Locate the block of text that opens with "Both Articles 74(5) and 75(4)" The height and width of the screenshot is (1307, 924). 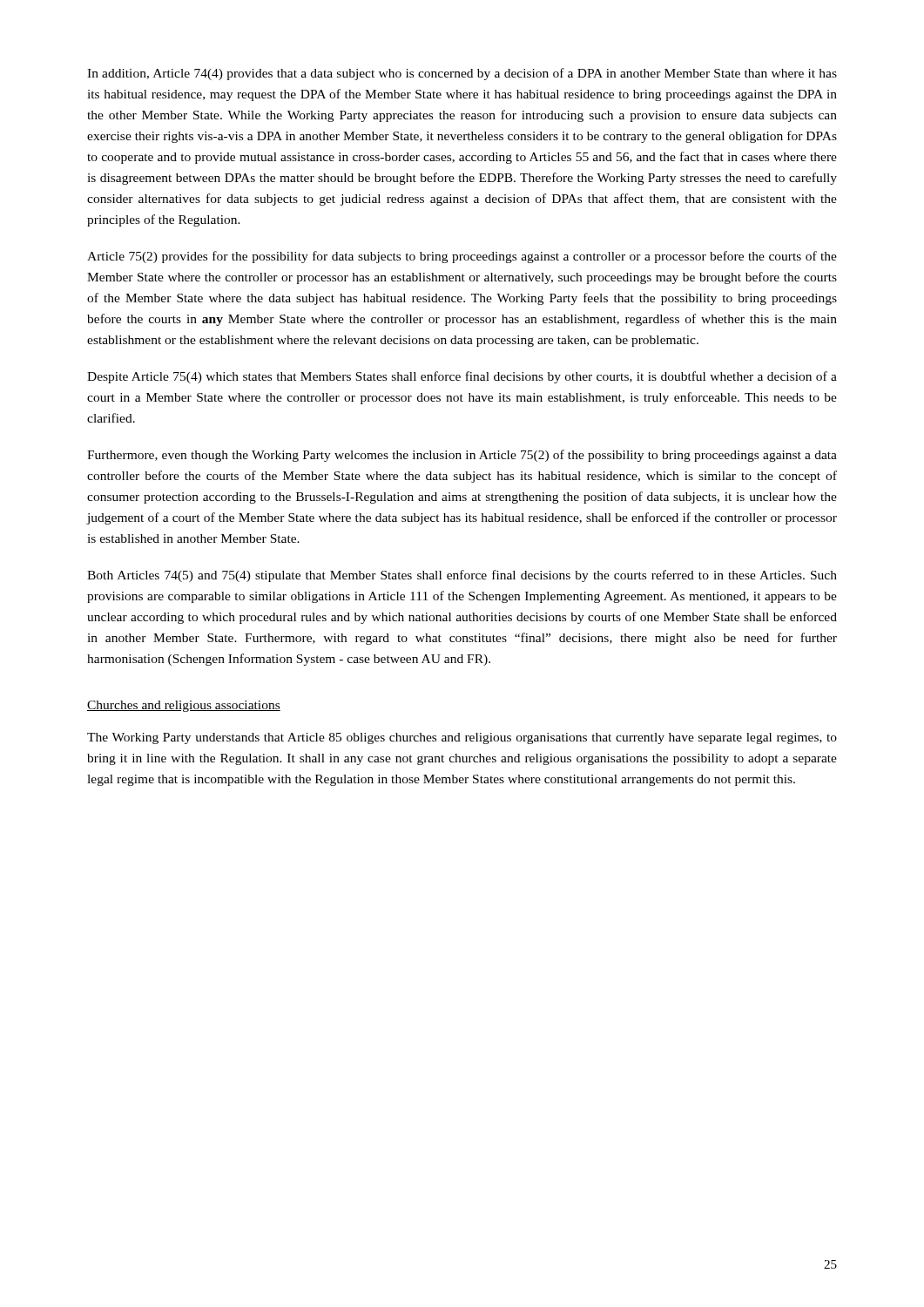click(x=462, y=617)
